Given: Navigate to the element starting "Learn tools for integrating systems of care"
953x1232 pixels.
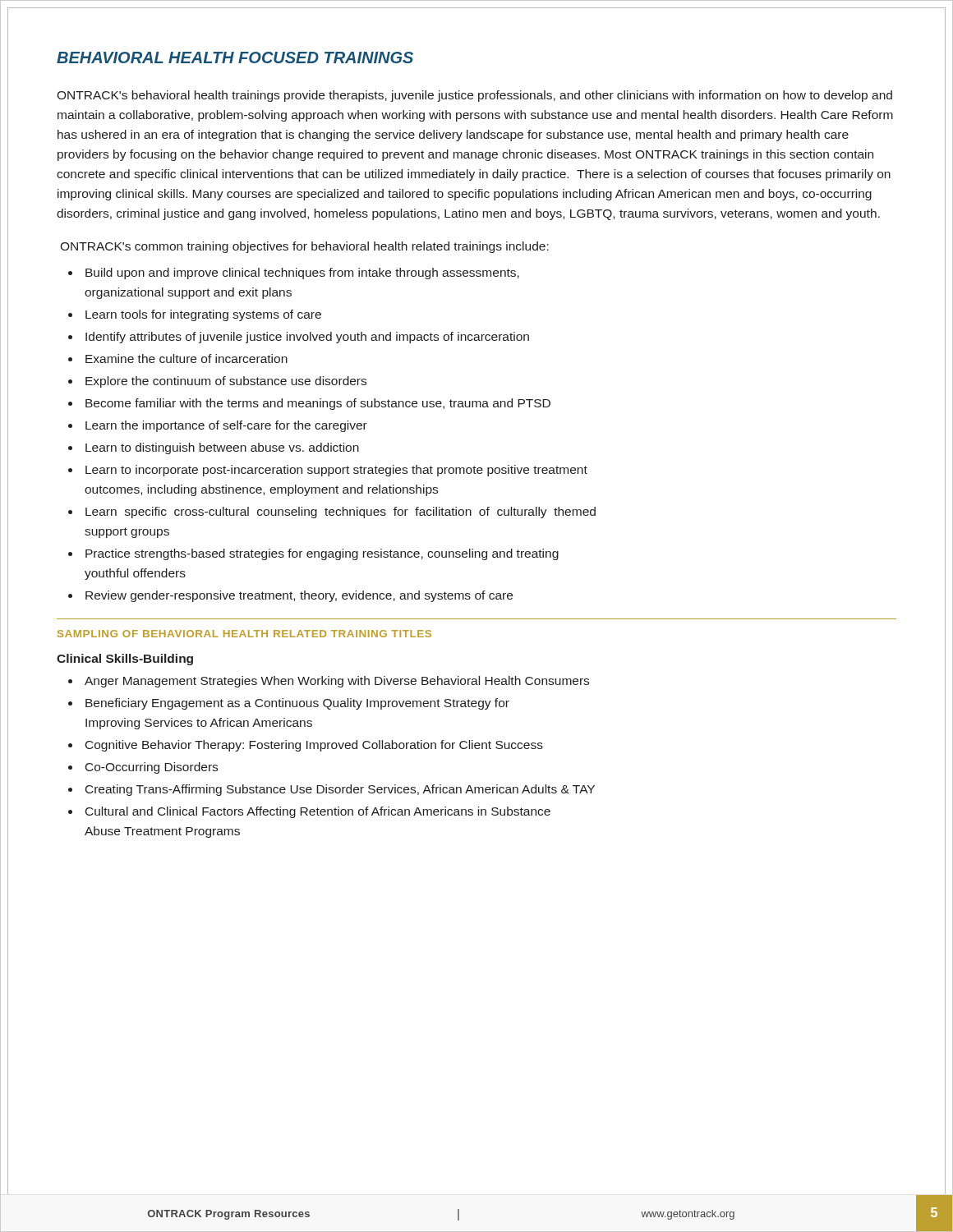Looking at the screenshot, I should [203, 314].
